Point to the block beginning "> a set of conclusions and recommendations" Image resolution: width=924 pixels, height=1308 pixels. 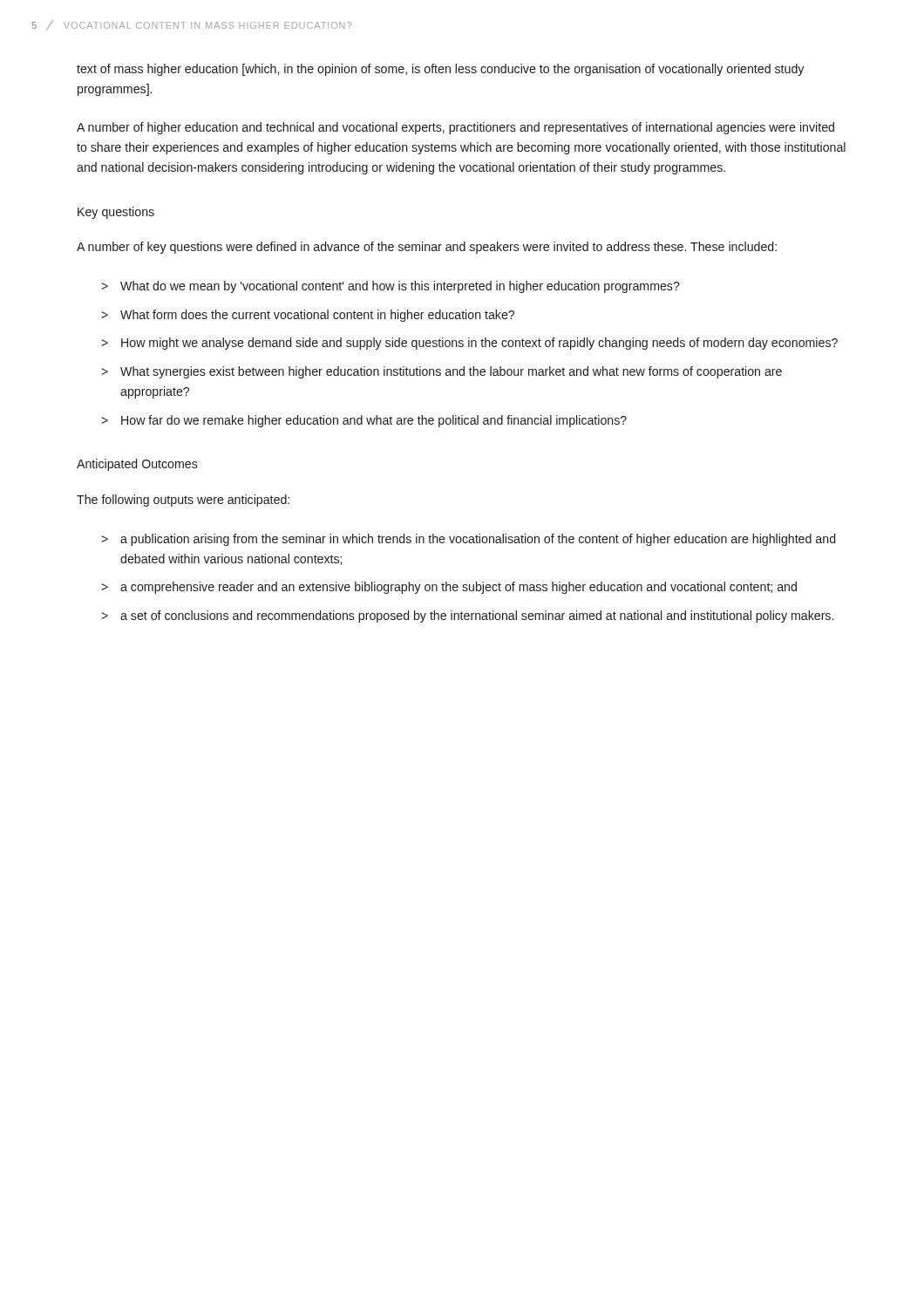(474, 616)
